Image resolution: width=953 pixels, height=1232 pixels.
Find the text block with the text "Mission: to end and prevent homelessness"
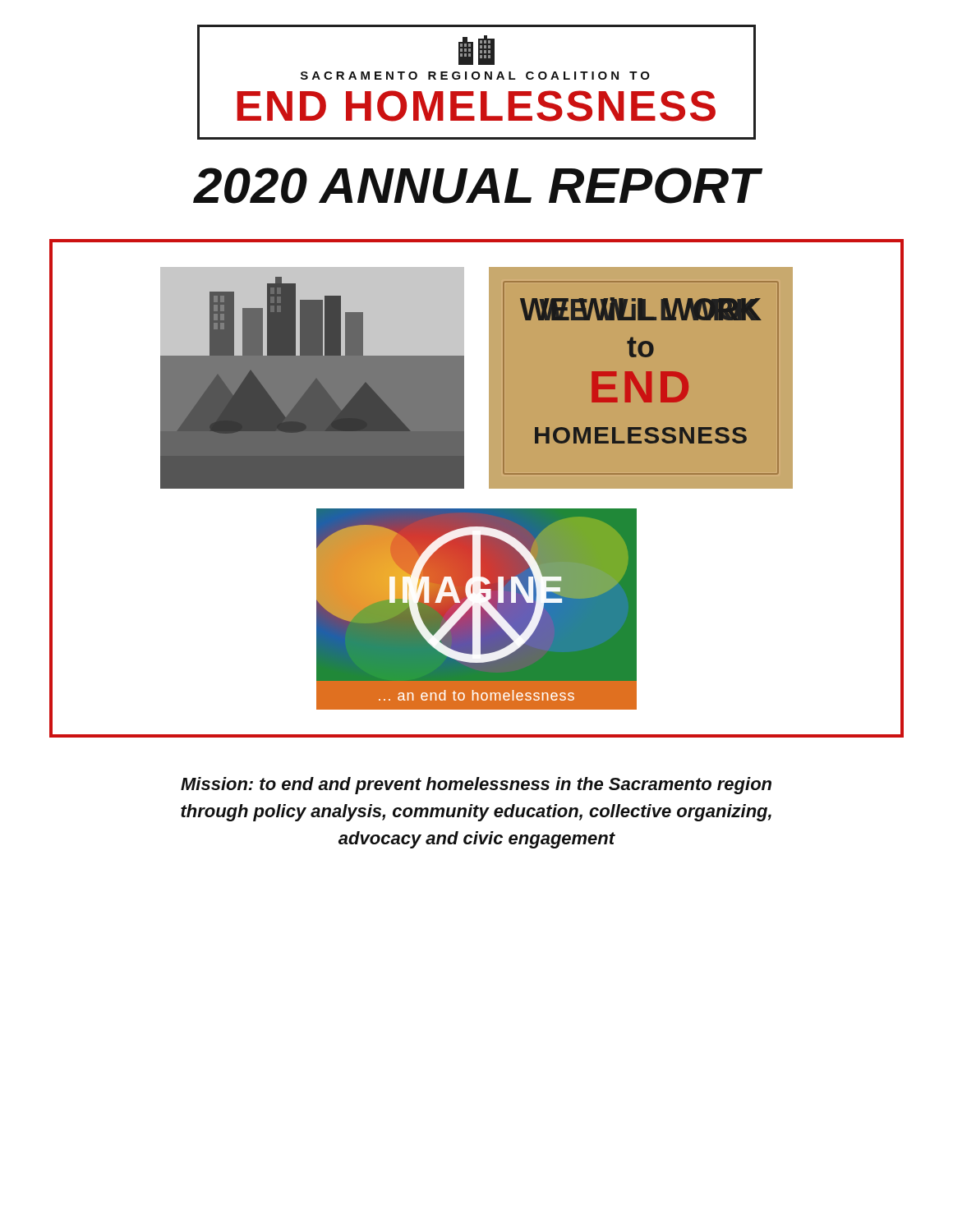[x=476, y=811]
